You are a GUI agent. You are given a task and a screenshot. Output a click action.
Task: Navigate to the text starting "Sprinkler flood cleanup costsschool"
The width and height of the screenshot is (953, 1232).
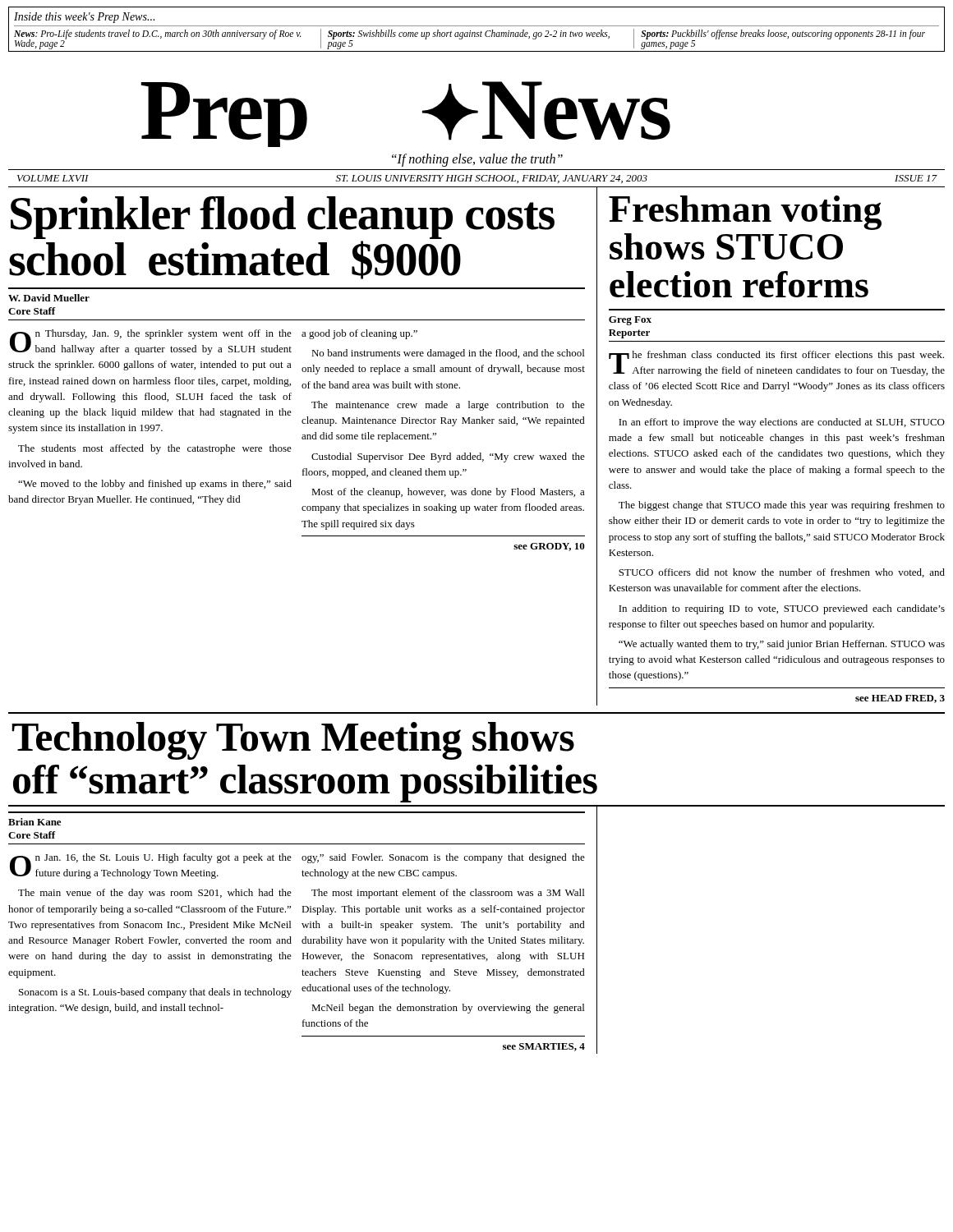(282, 237)
